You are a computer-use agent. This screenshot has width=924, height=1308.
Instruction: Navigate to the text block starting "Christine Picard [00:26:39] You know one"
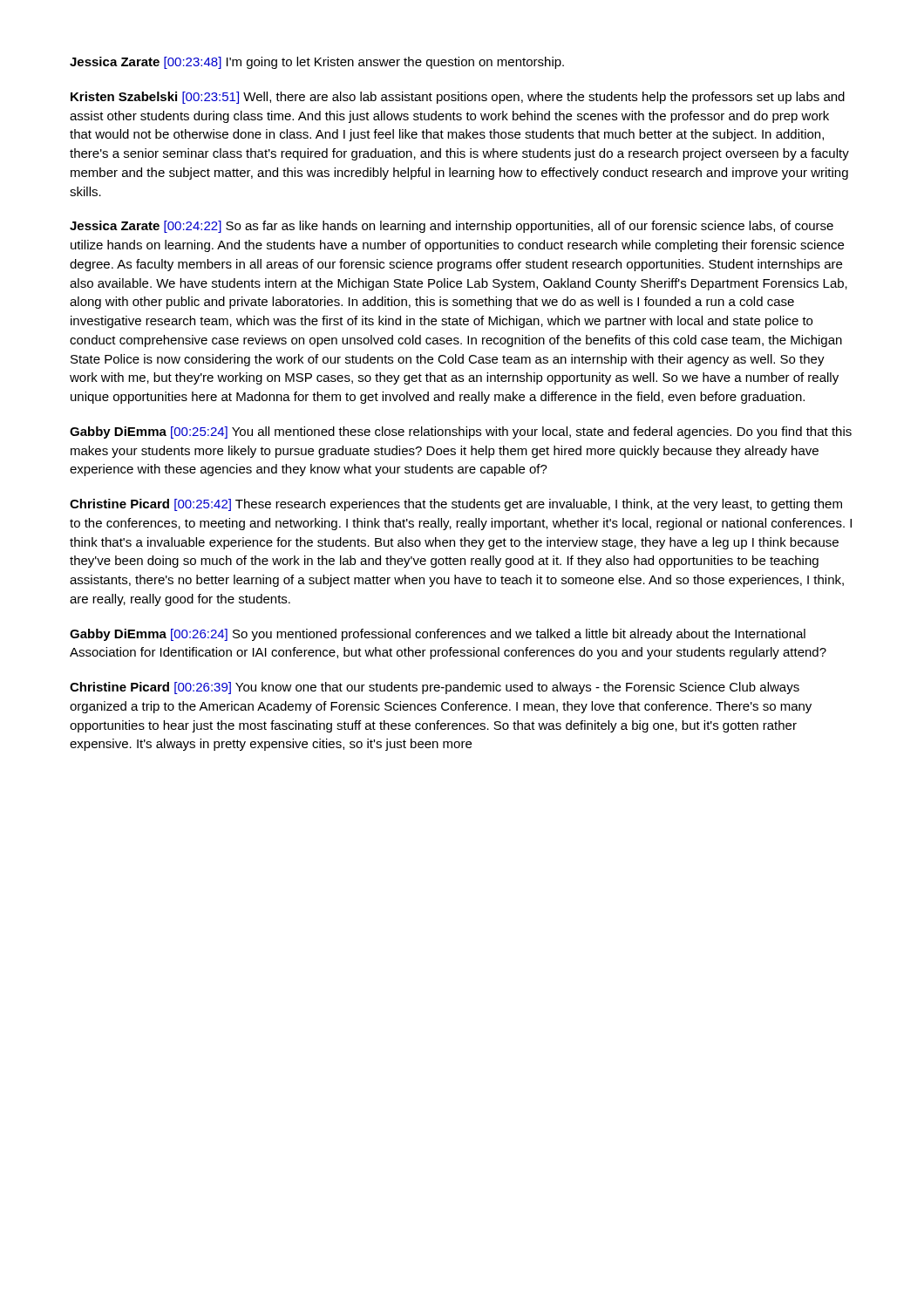pos(441,715)
